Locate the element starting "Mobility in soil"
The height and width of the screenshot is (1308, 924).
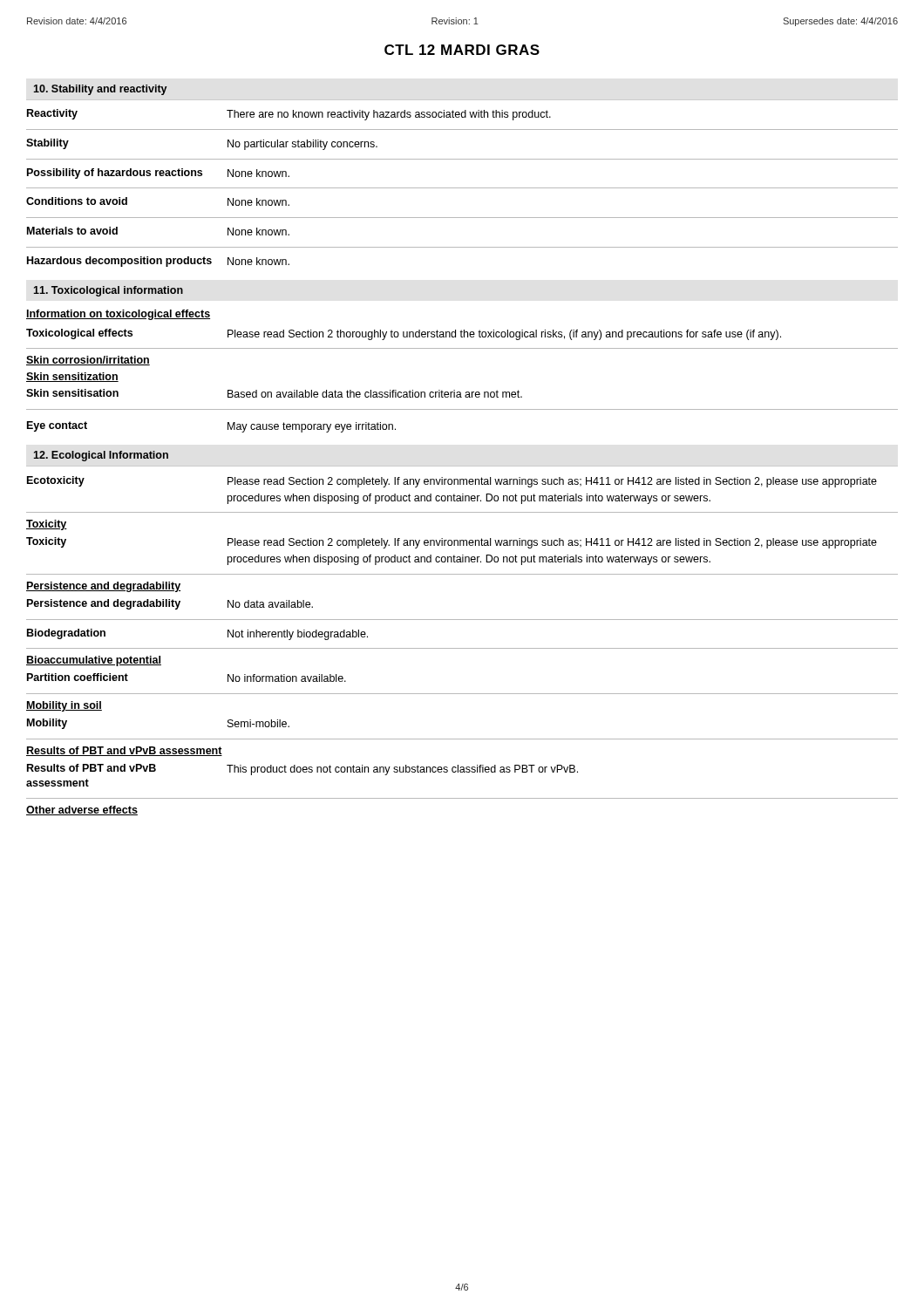coord(64,705)
